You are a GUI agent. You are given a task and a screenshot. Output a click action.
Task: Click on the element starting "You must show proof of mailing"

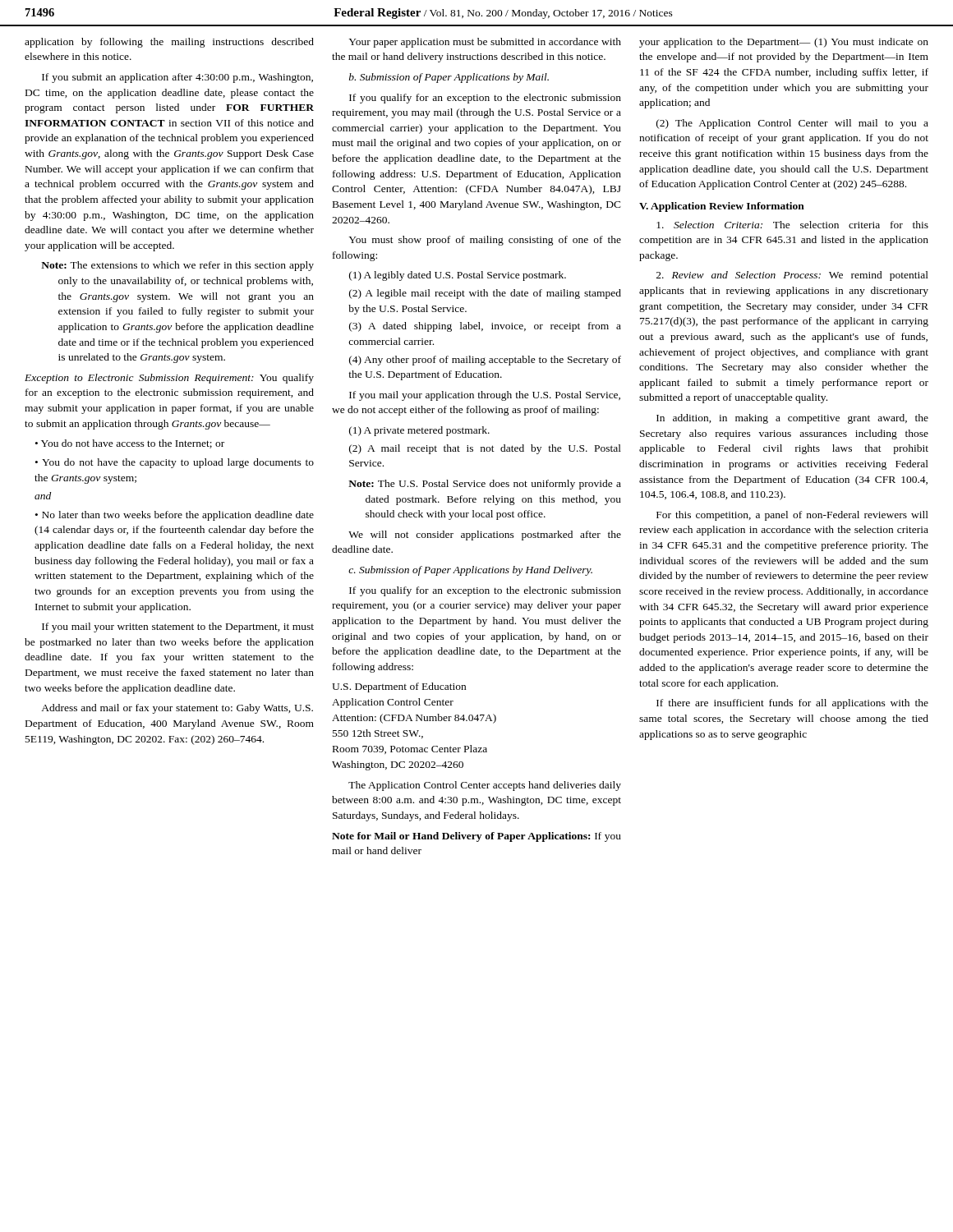pyautogui.click(x=476, y=248)
